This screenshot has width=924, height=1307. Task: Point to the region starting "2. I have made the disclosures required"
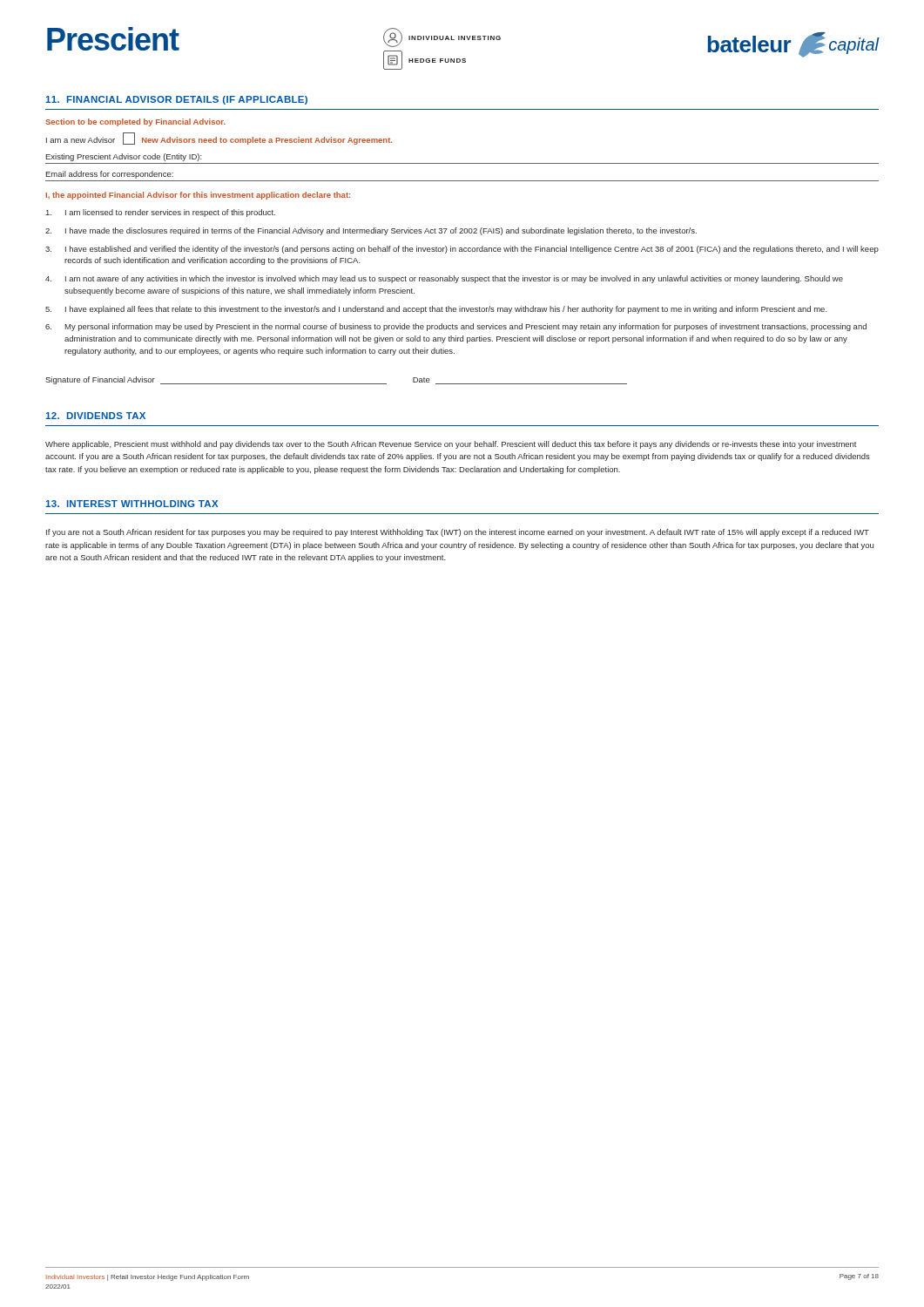462,231
